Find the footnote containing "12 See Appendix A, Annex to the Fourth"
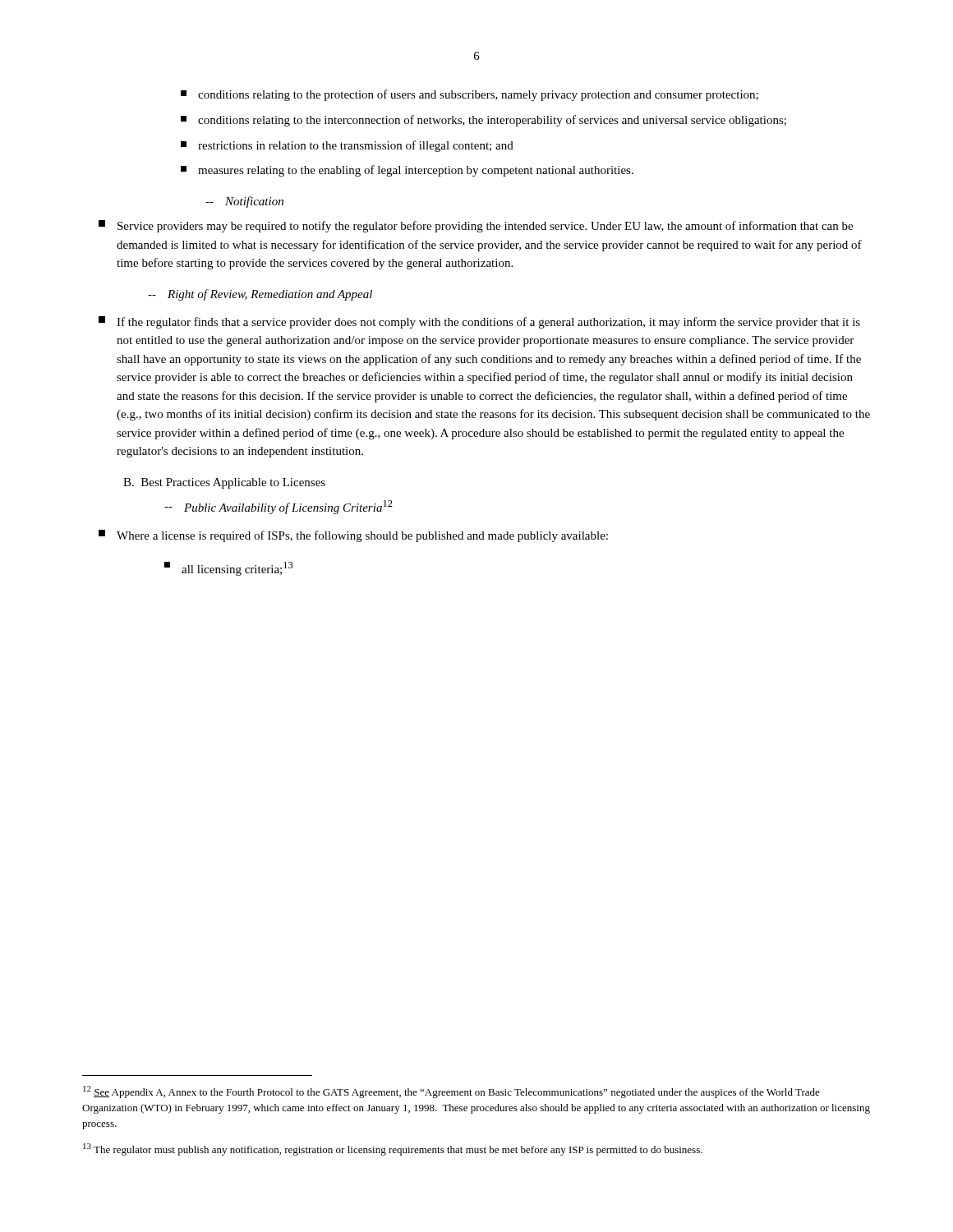953x1232 pixels. coord(476,1106)
